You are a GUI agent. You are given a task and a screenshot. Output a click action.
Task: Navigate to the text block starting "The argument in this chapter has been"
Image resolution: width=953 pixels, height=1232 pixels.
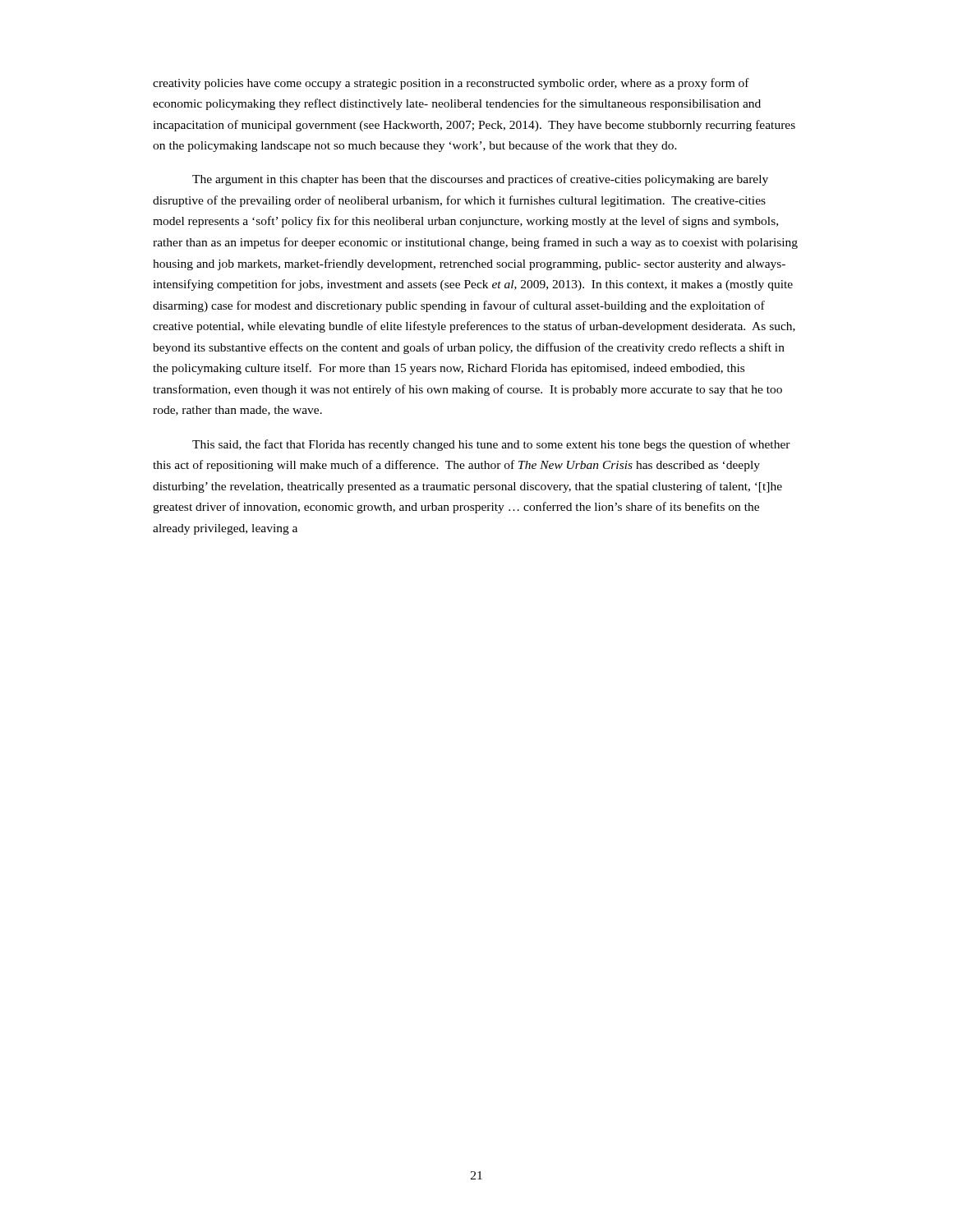point(476,295)
